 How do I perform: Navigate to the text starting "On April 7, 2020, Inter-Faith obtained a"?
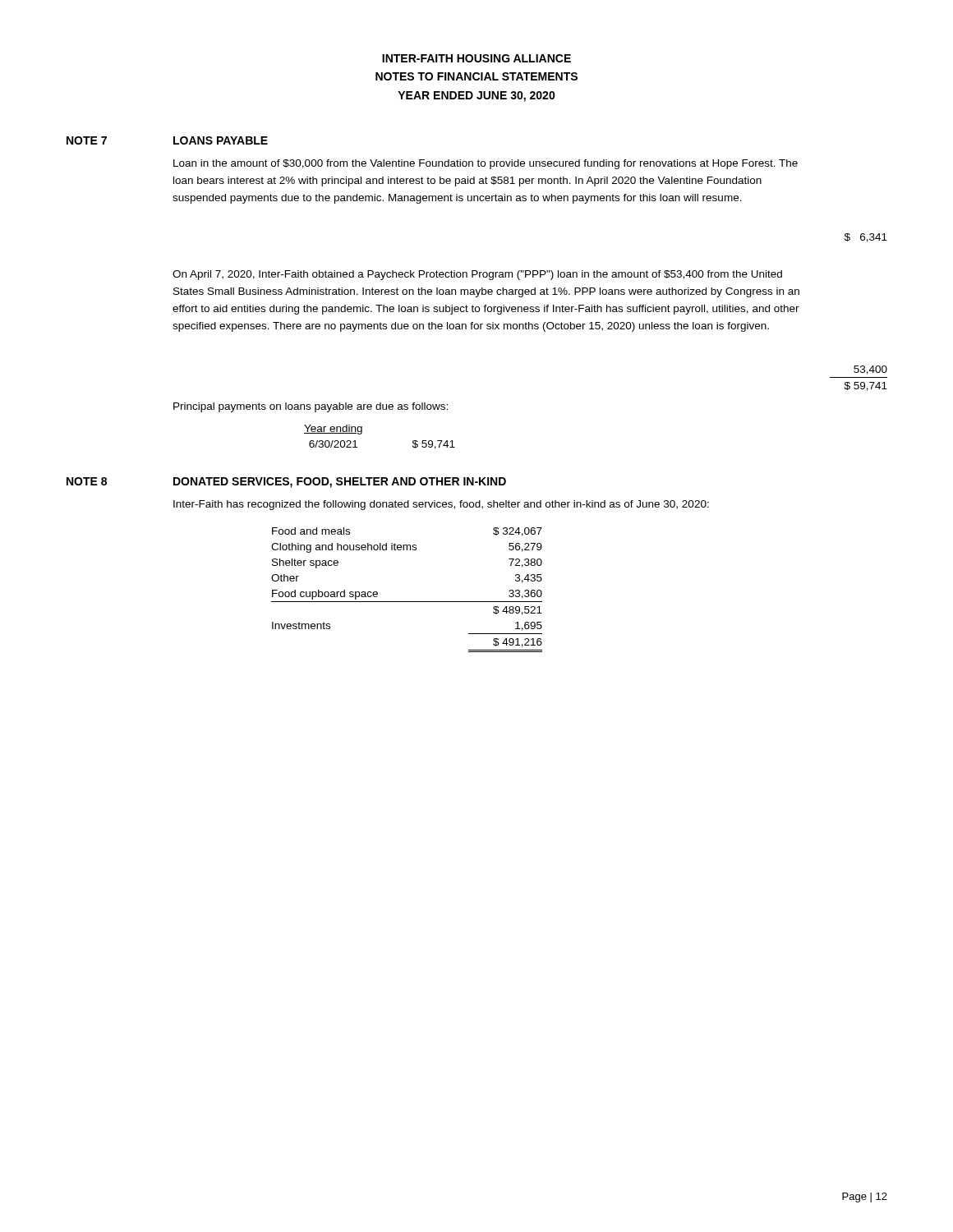click(486, 300)
